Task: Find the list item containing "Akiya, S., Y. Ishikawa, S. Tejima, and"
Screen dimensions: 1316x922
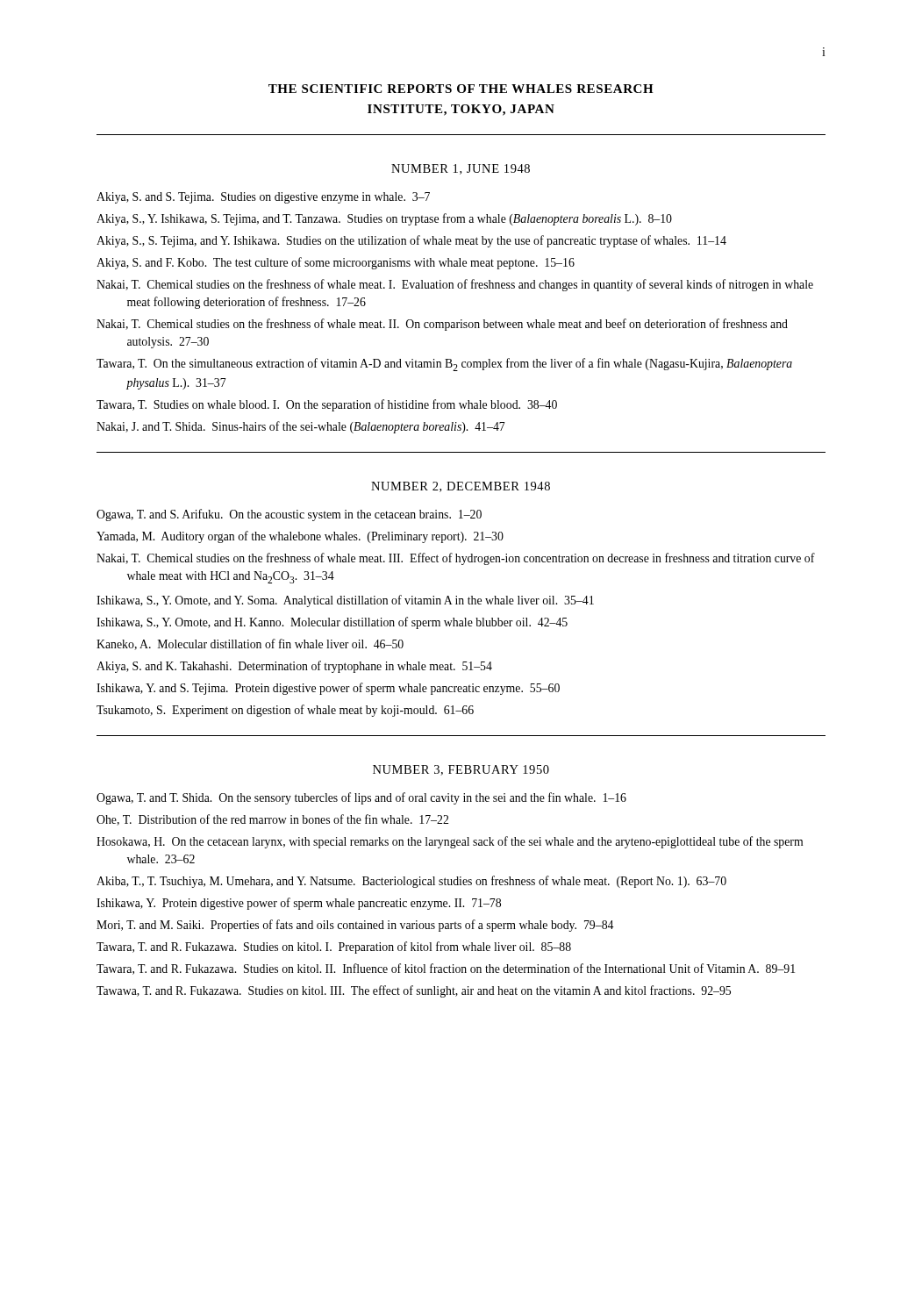Action: pyautogui.click(x=384, y=219)
